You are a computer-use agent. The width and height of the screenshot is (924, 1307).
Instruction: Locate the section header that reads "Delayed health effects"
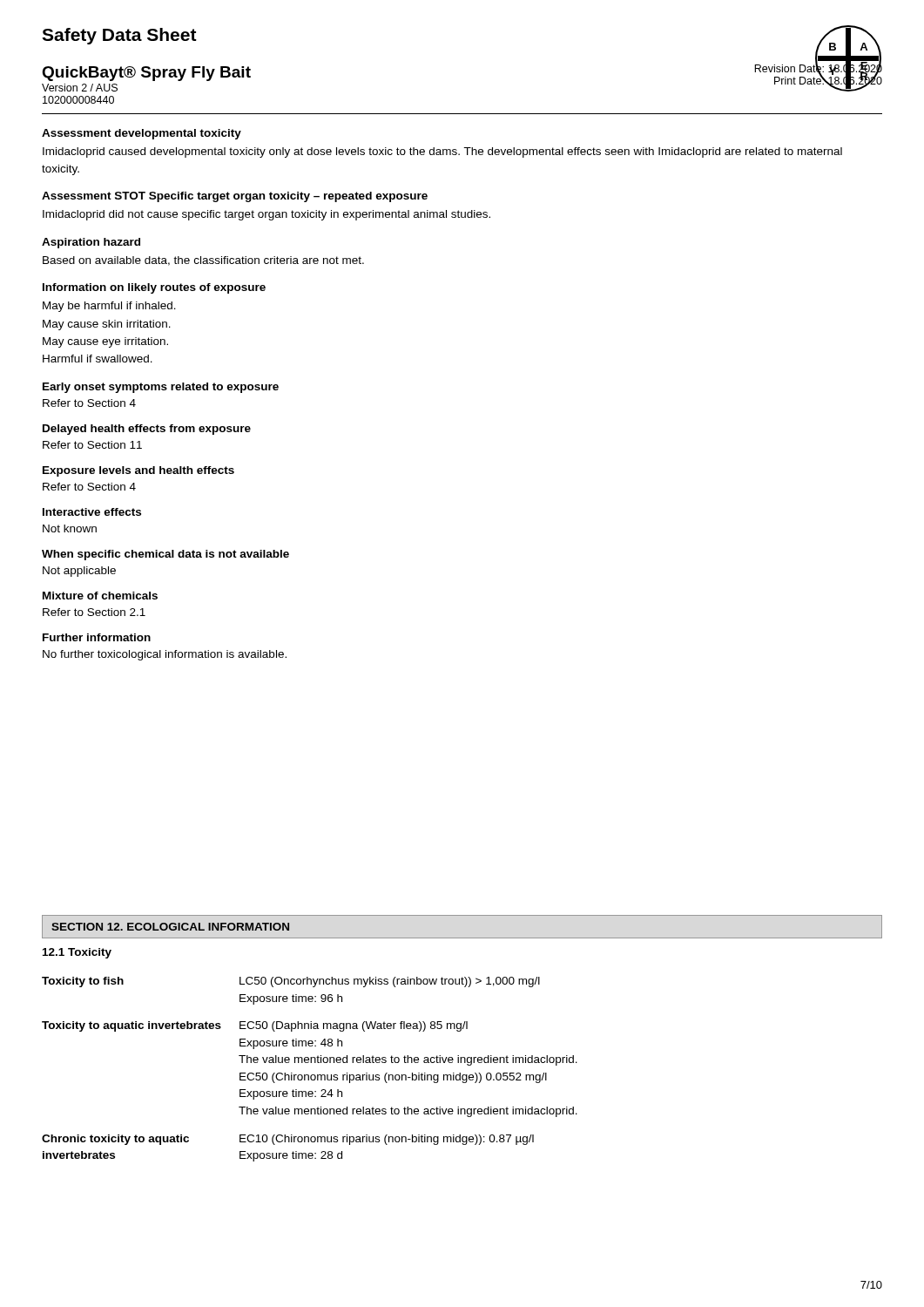[146, 428]
